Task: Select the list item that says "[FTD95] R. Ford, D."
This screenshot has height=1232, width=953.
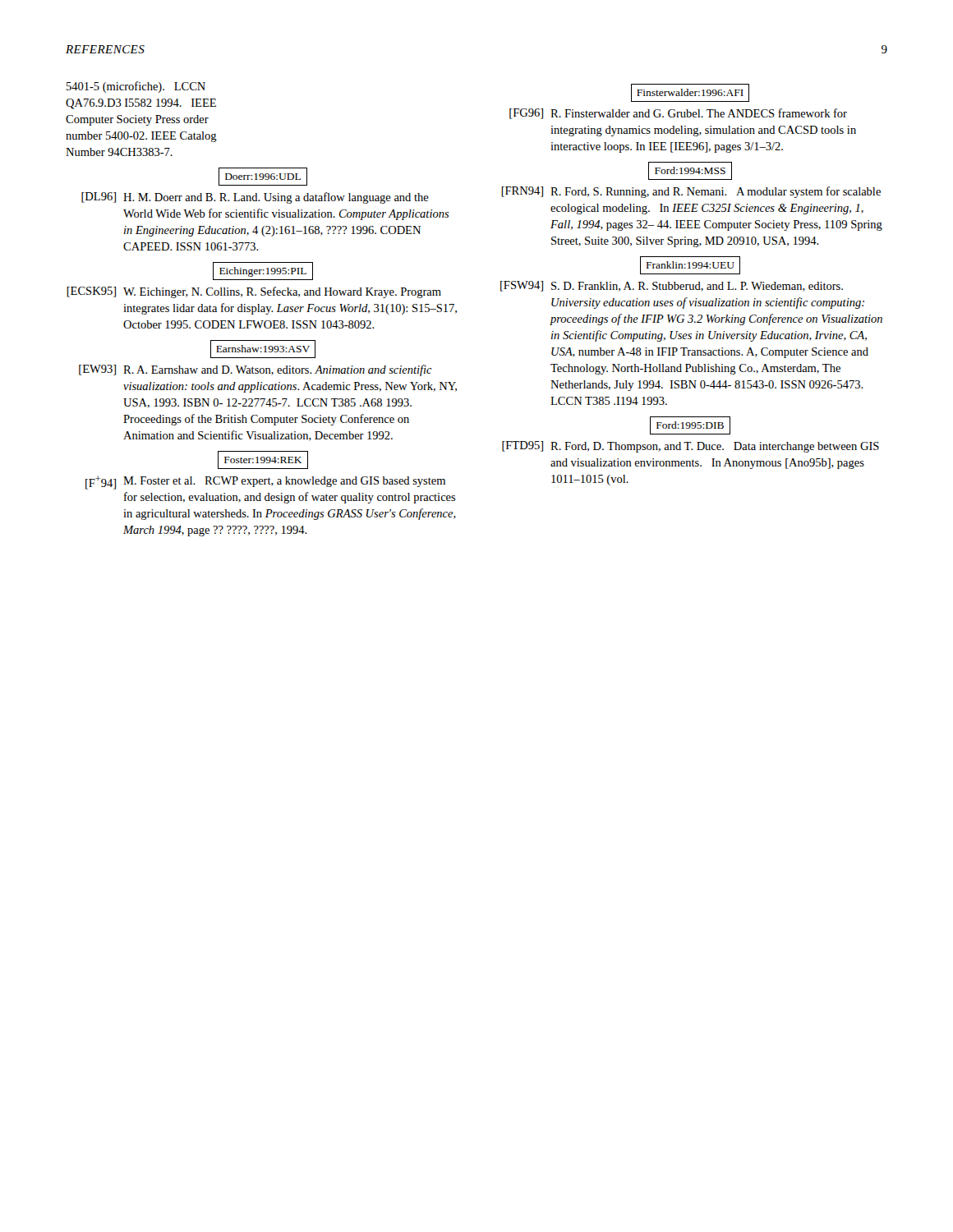Action: pyautogui.click(x=690, y=462)
